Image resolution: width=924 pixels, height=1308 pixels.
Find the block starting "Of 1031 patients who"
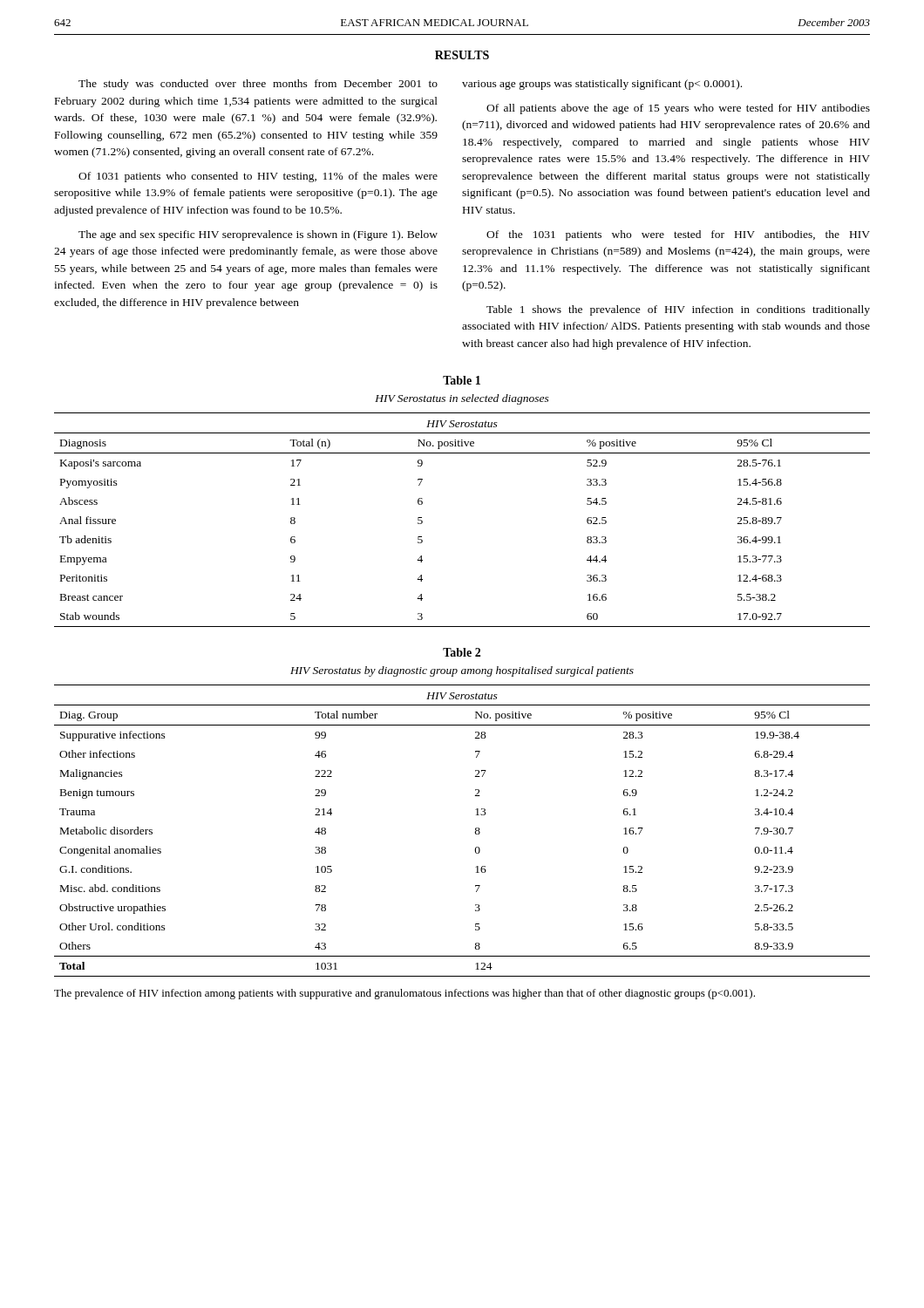246,193
